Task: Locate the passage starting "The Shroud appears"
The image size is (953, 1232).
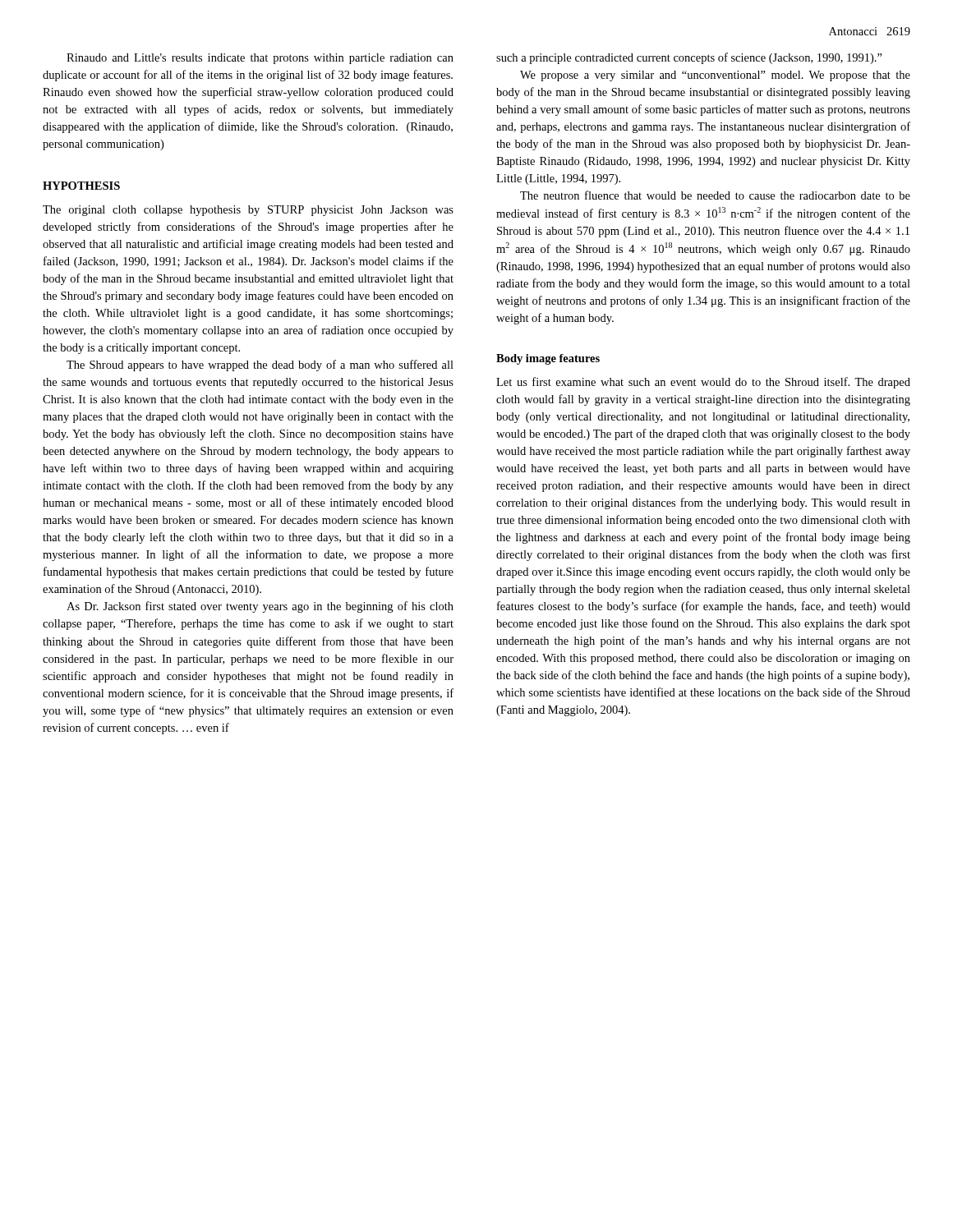Action: point(248,477)
